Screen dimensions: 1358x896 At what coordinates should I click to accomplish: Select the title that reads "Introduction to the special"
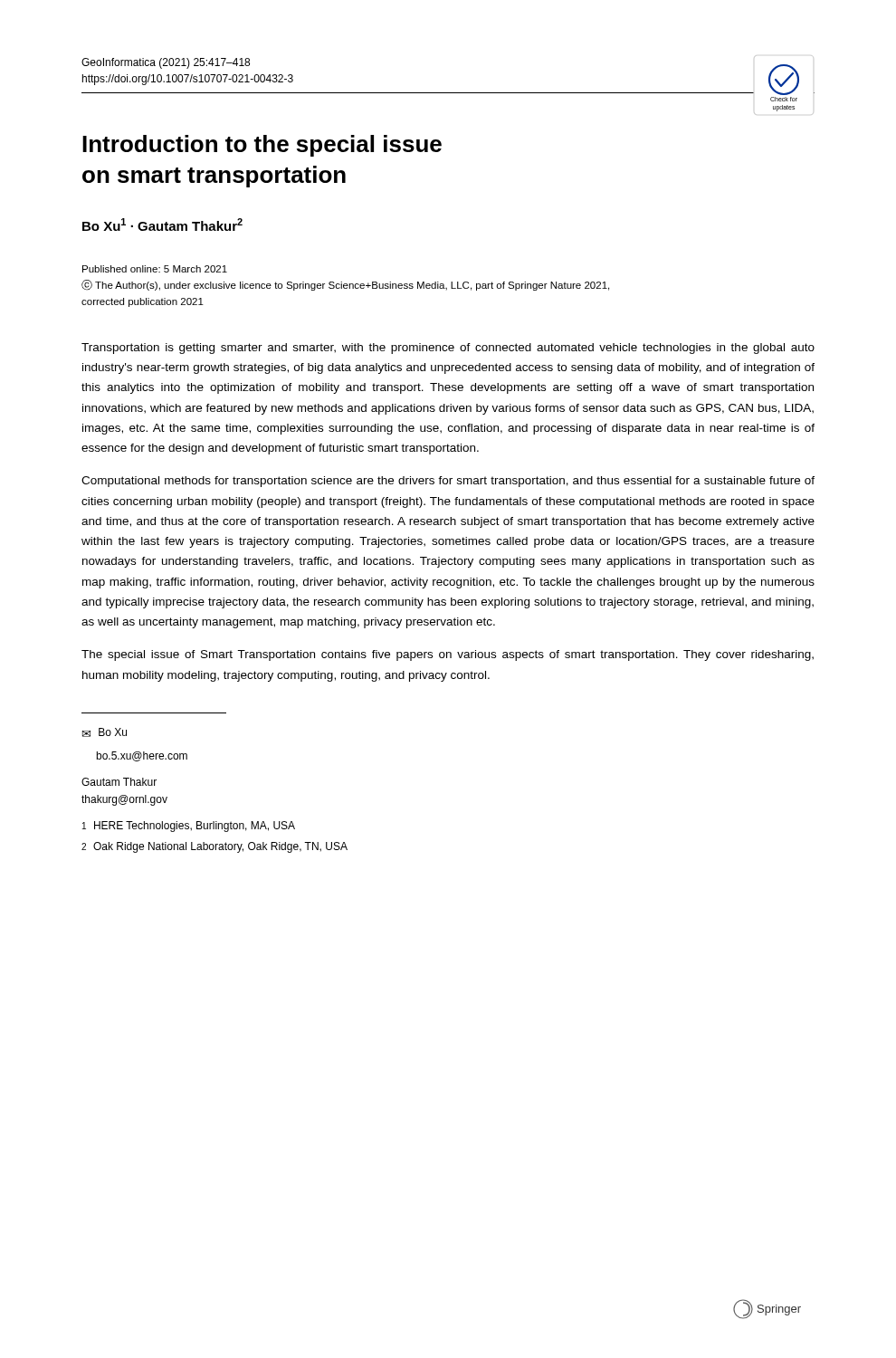coord(448,160)
